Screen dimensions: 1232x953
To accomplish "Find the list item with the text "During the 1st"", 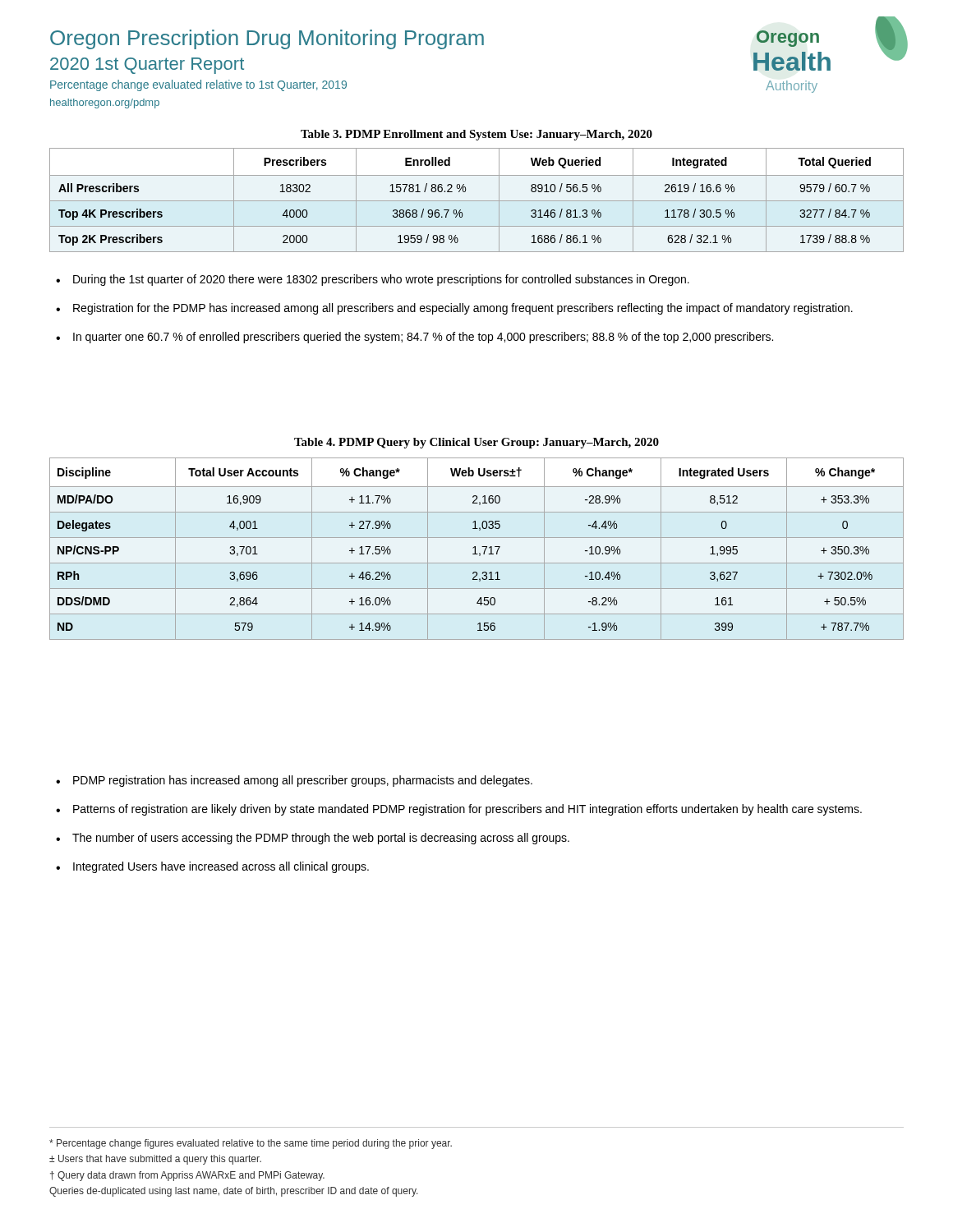I will (381, 279).
